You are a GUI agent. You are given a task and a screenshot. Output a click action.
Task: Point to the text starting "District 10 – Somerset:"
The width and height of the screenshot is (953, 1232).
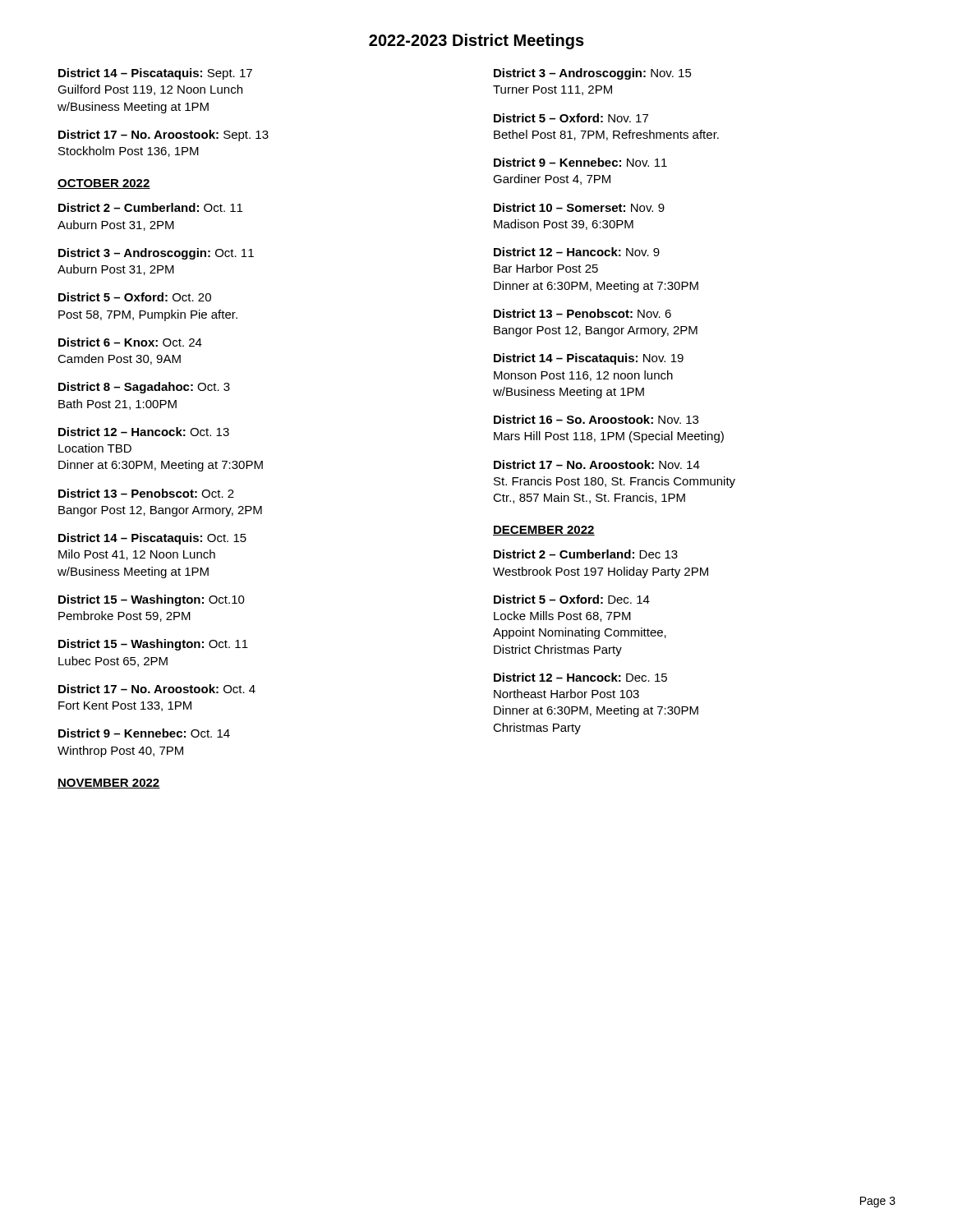tap(579, 207)
